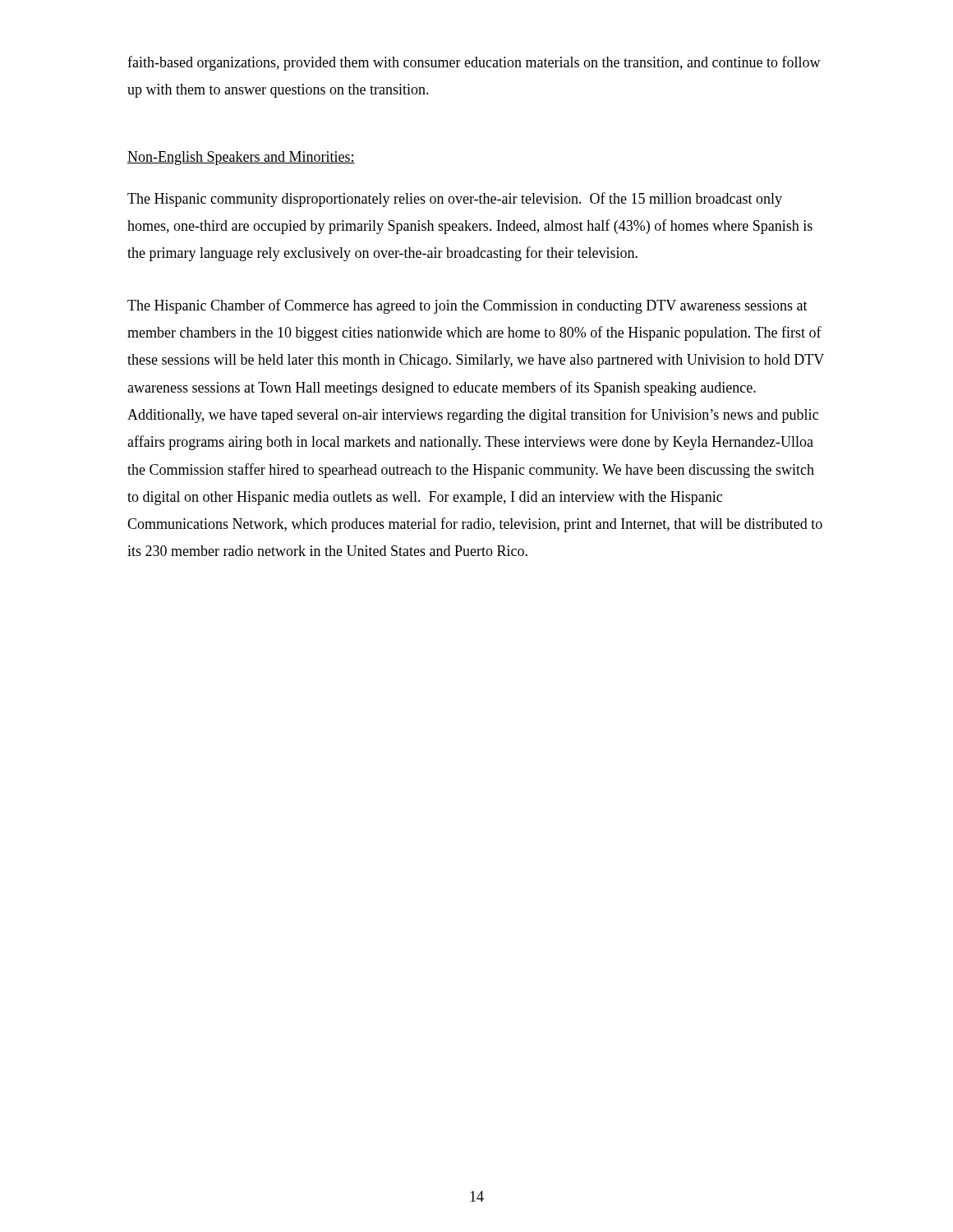The image size is (953, 1232).
Task: Click on the section header containing "Non-English Speakers and Minorities:"
Action: click(x=241, y=157)
